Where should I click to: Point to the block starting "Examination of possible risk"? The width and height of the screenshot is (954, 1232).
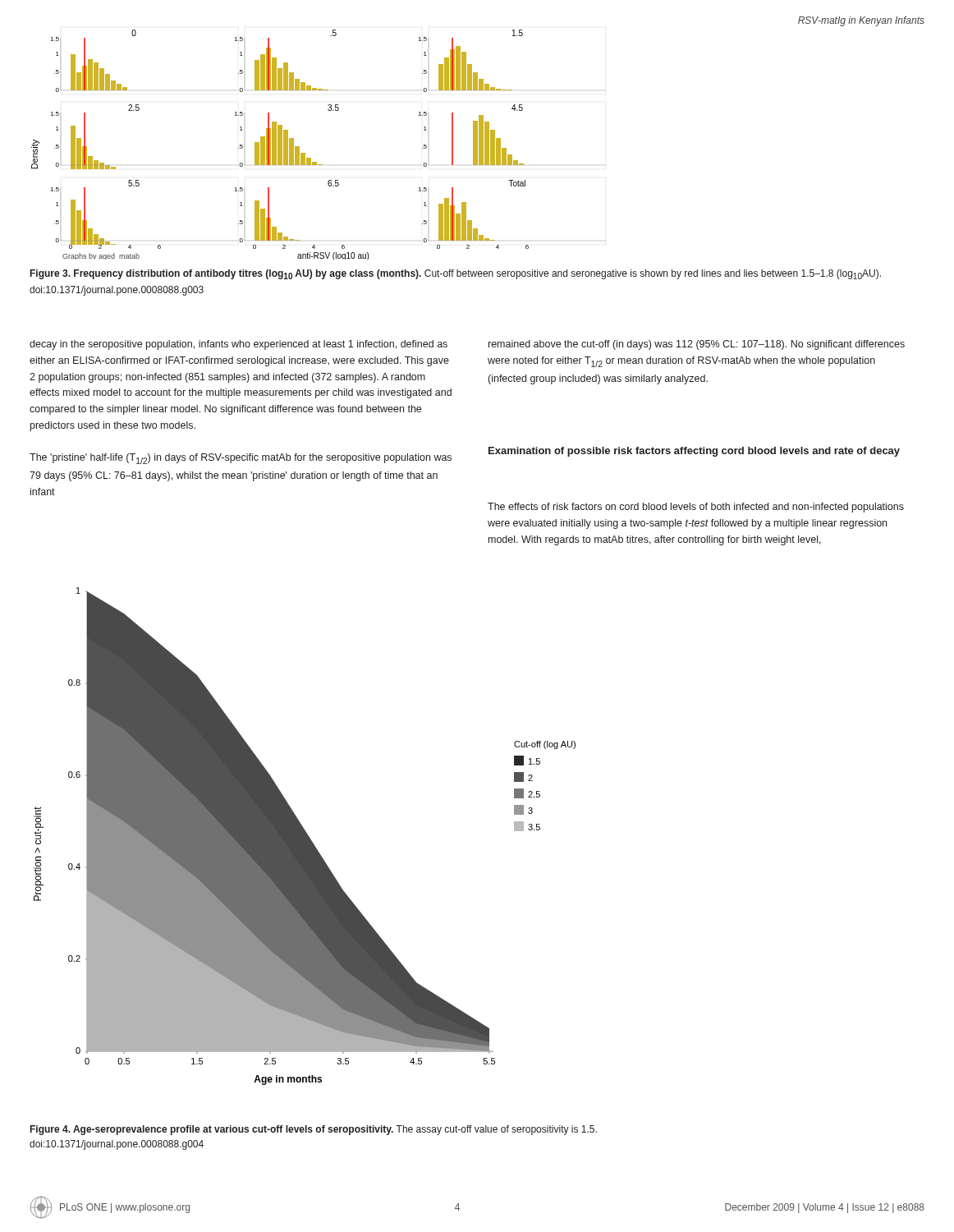(694, 451)
